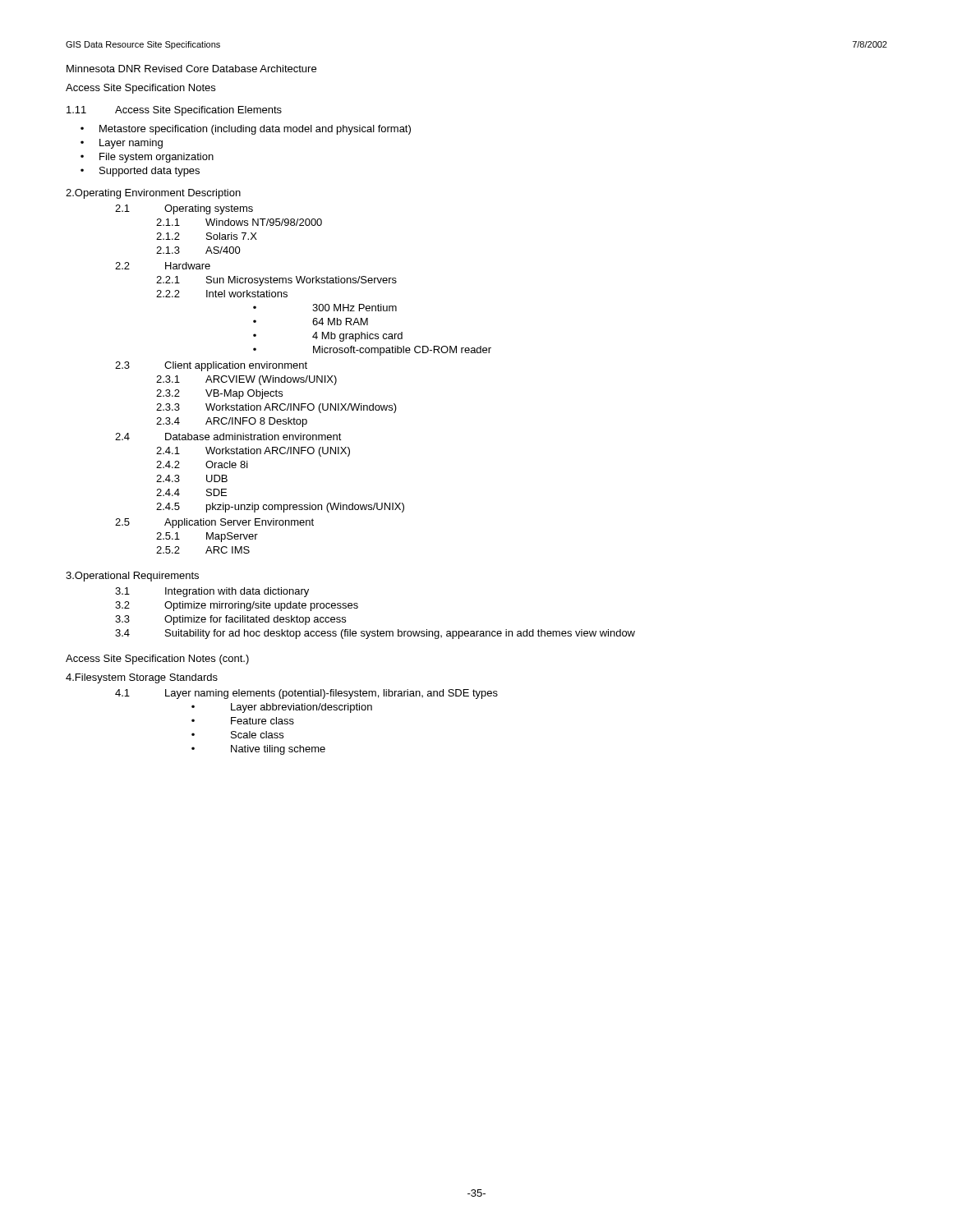Locate the list item containing "• 4 Mb graphics"
This screenshot has width=953, height=1232.
click(x=328, y=337)
